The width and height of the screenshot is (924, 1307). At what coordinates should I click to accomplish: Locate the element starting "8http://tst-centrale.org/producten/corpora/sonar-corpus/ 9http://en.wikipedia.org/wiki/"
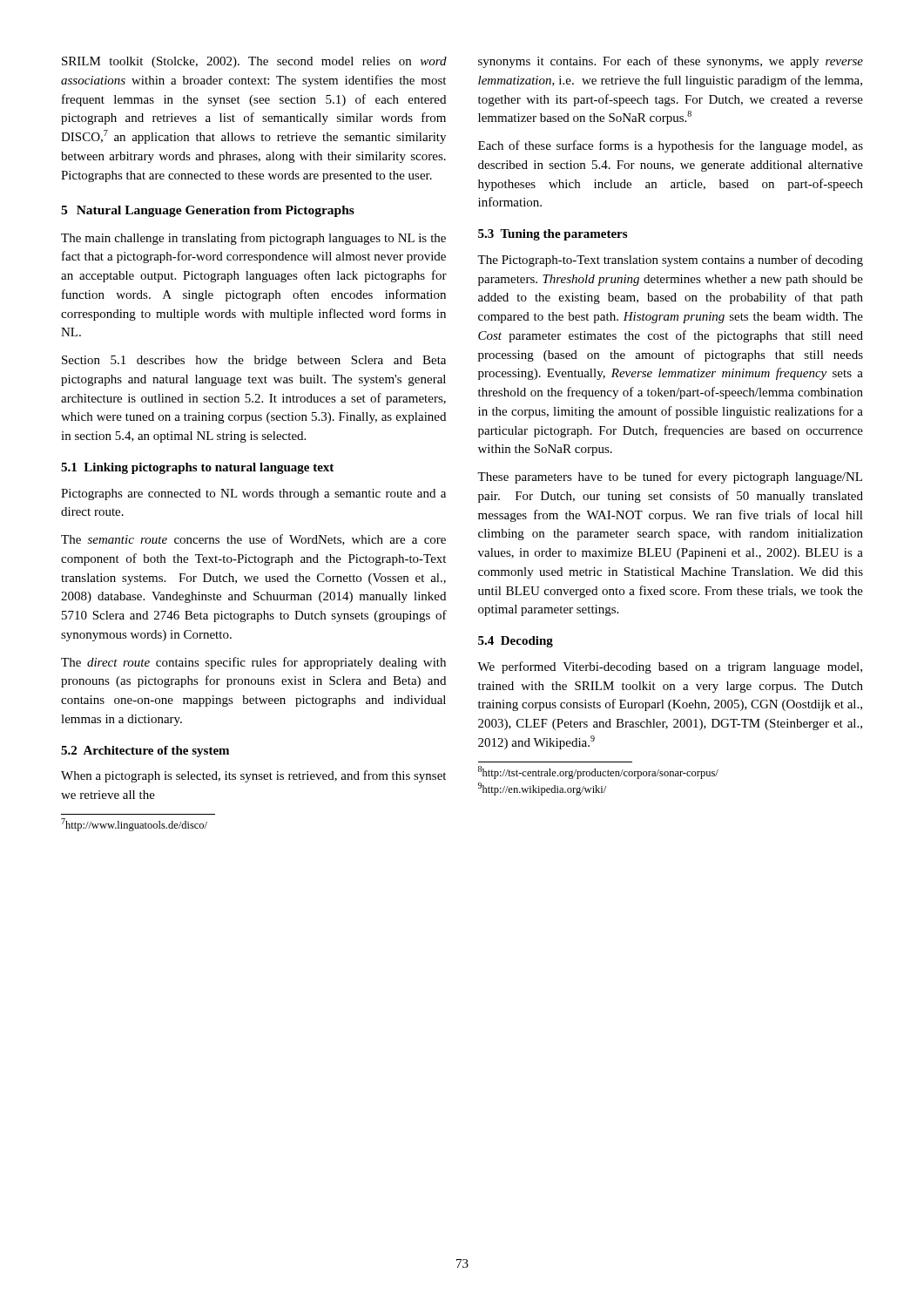[x=670, y=781]
